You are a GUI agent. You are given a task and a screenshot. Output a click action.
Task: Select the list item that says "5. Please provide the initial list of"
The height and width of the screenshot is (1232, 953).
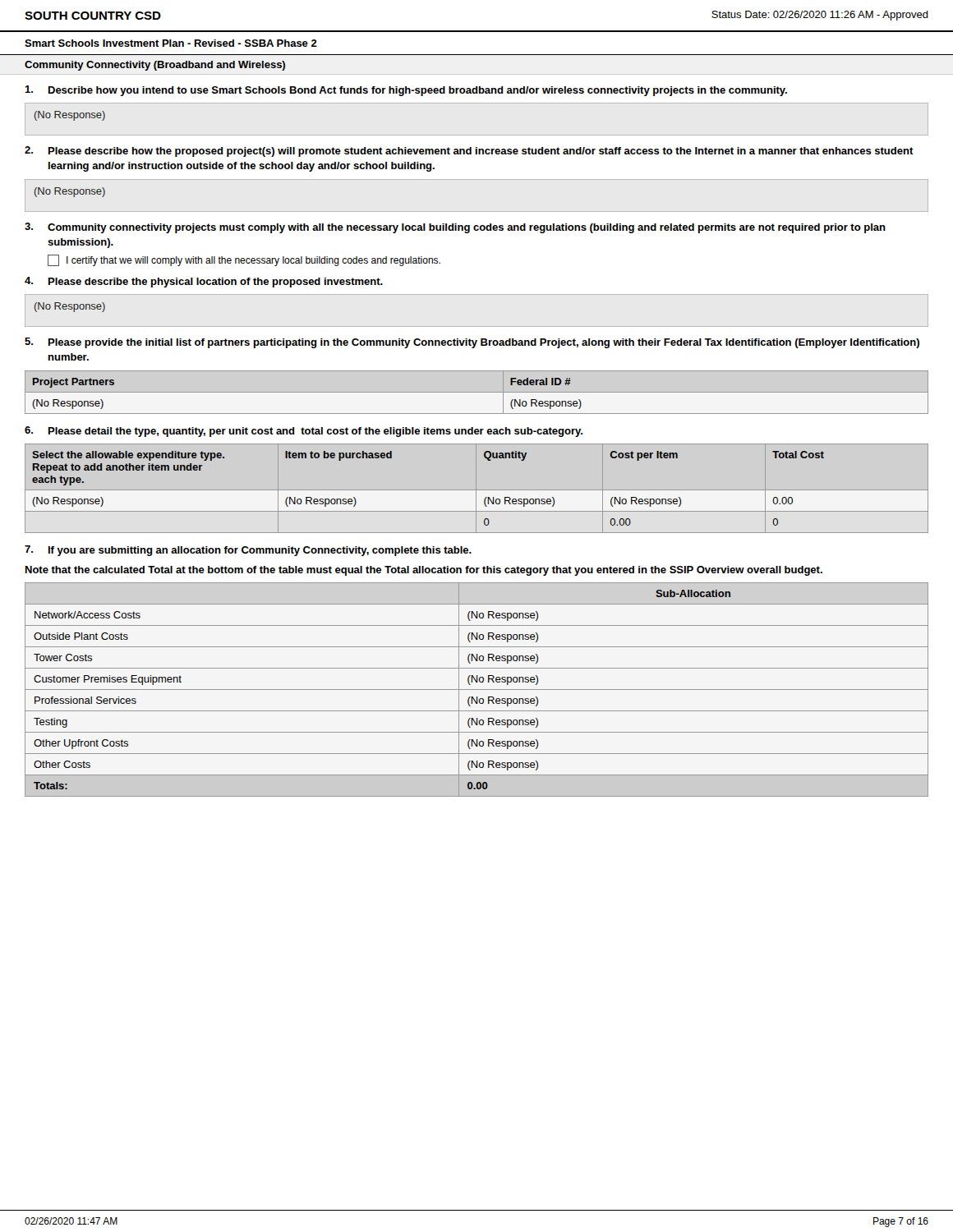[476, 350]
